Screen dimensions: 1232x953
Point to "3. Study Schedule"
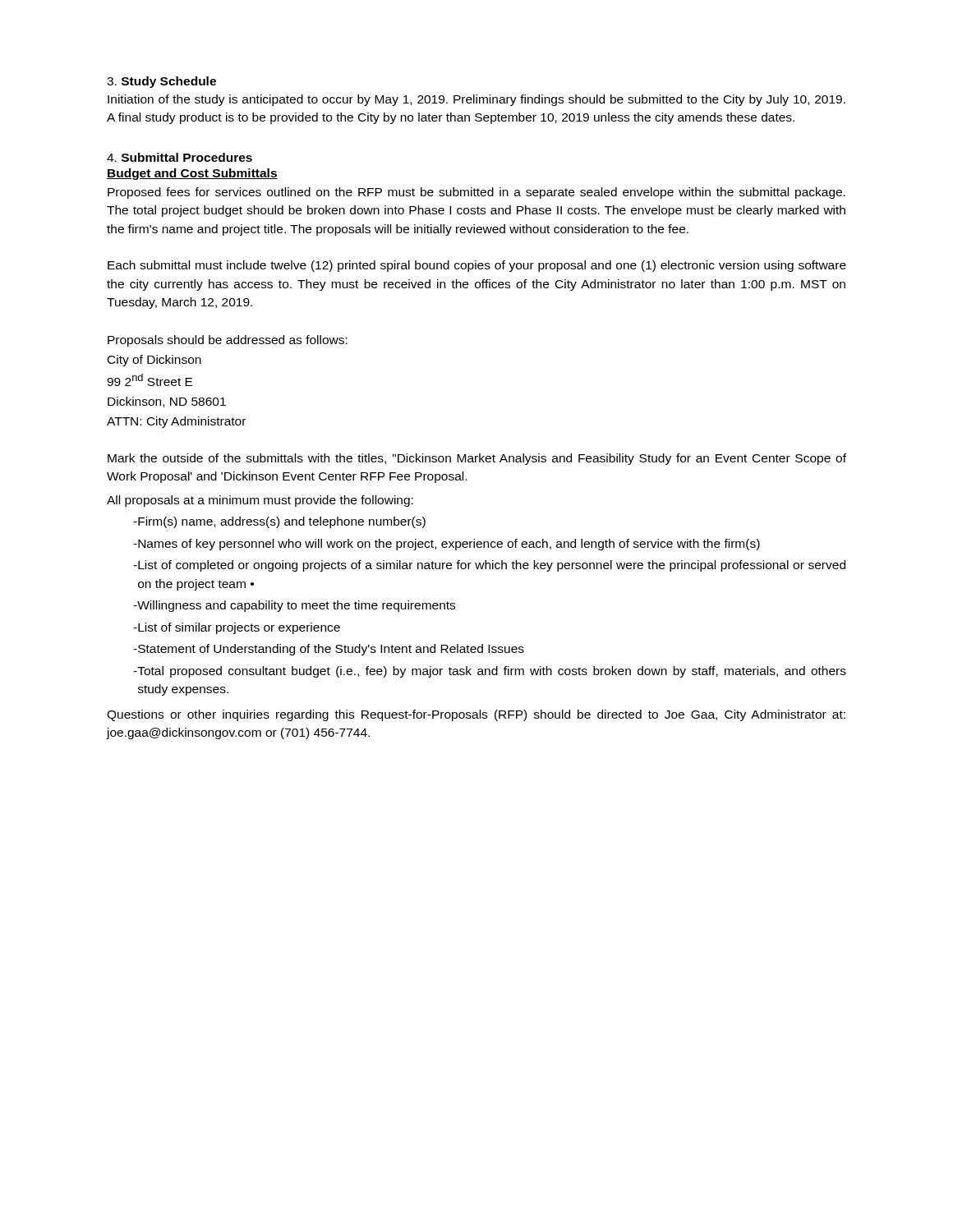[162, 81]
